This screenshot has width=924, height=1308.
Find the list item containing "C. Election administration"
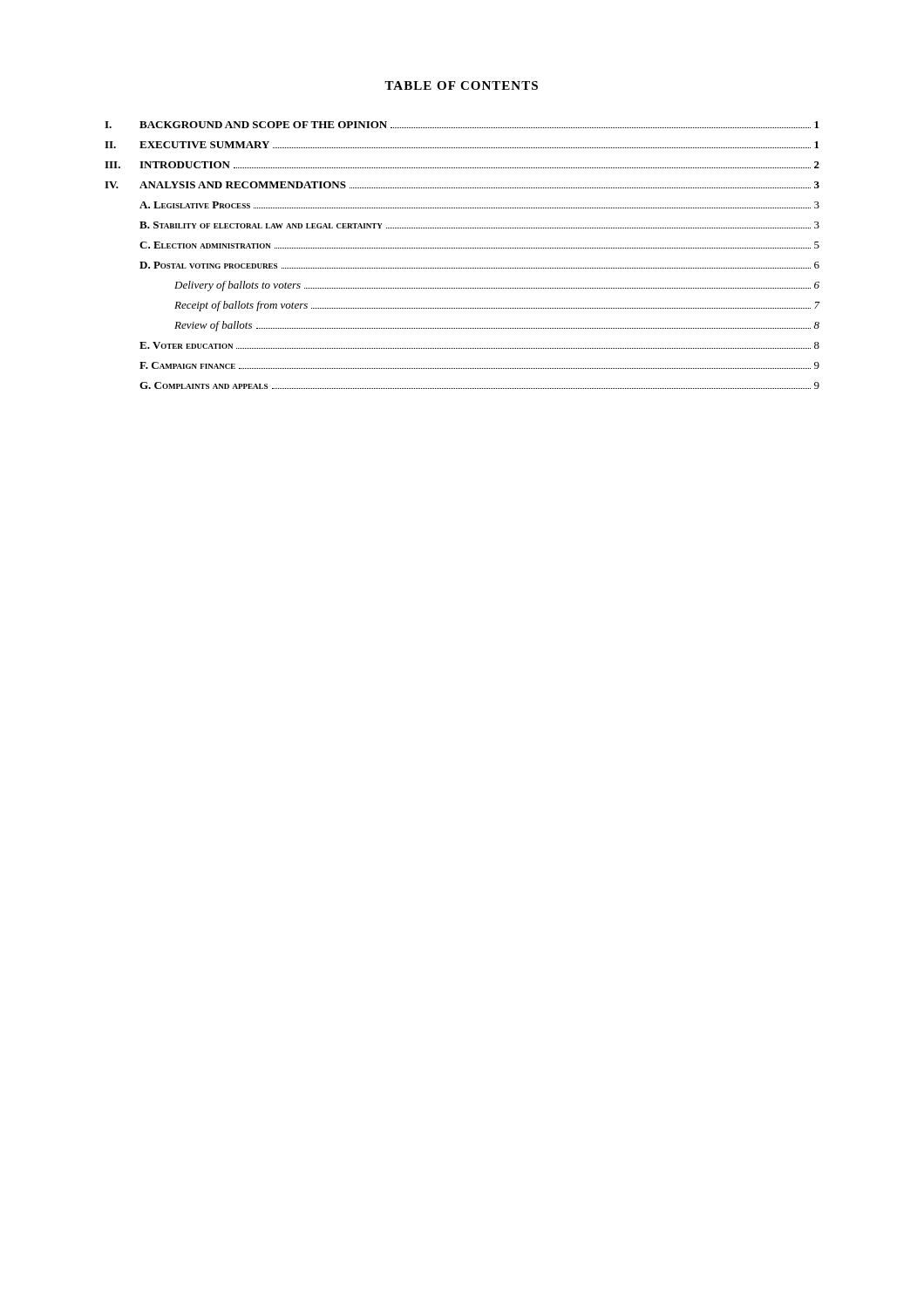(479, 245)
